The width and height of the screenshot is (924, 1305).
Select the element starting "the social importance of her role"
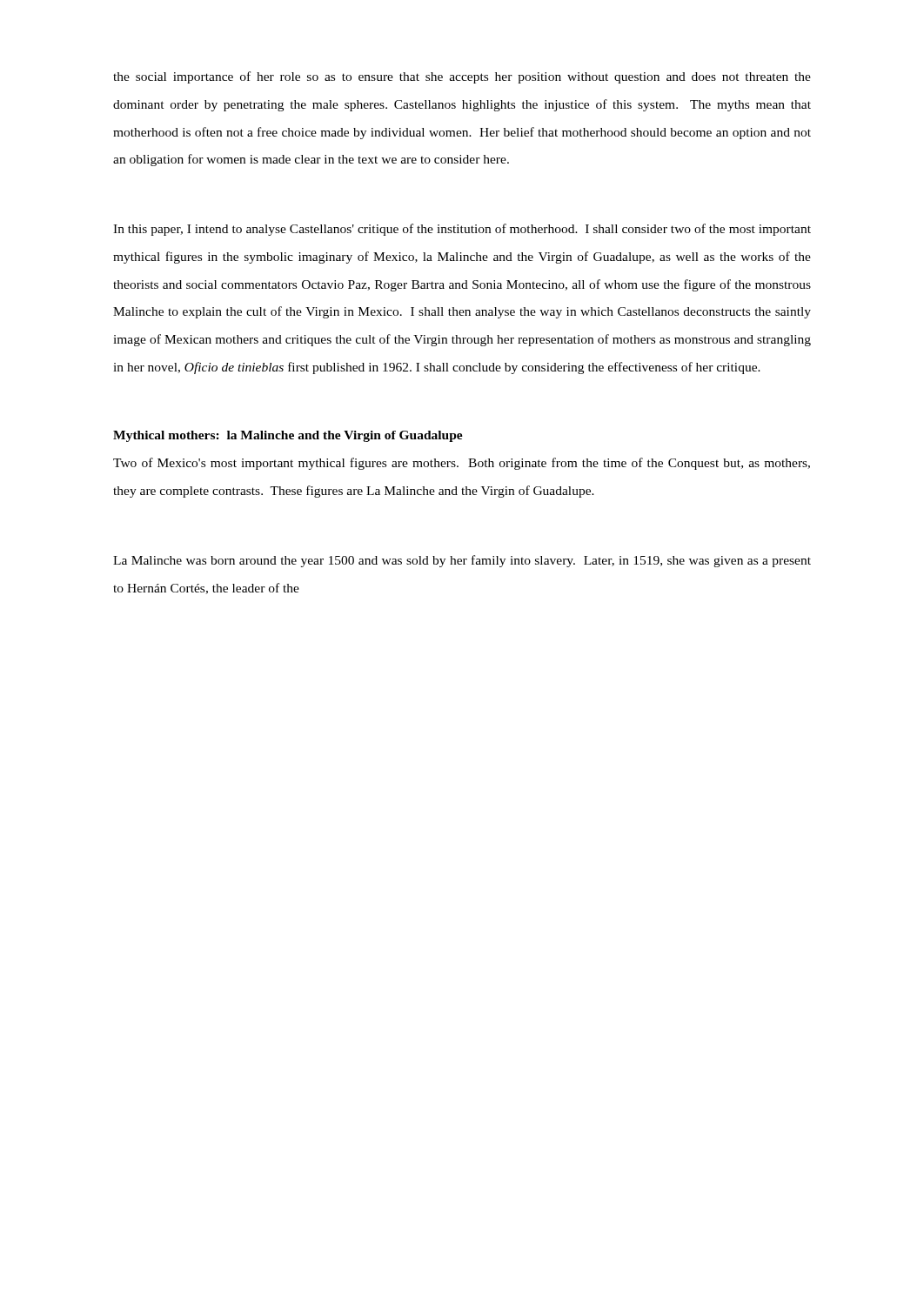click(x=462, y=118)
